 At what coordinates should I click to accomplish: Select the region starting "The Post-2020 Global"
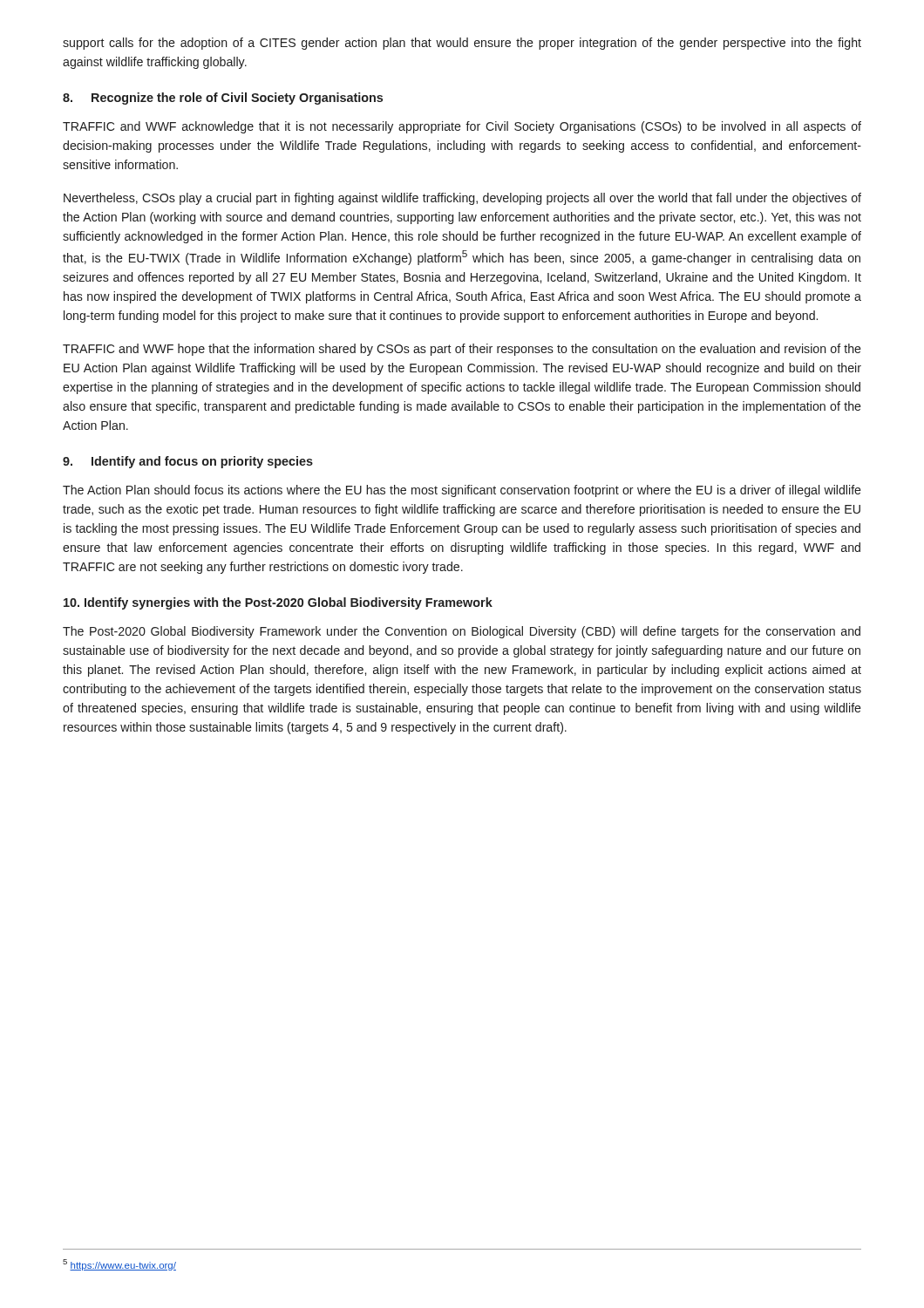click(x=462, y=679)
